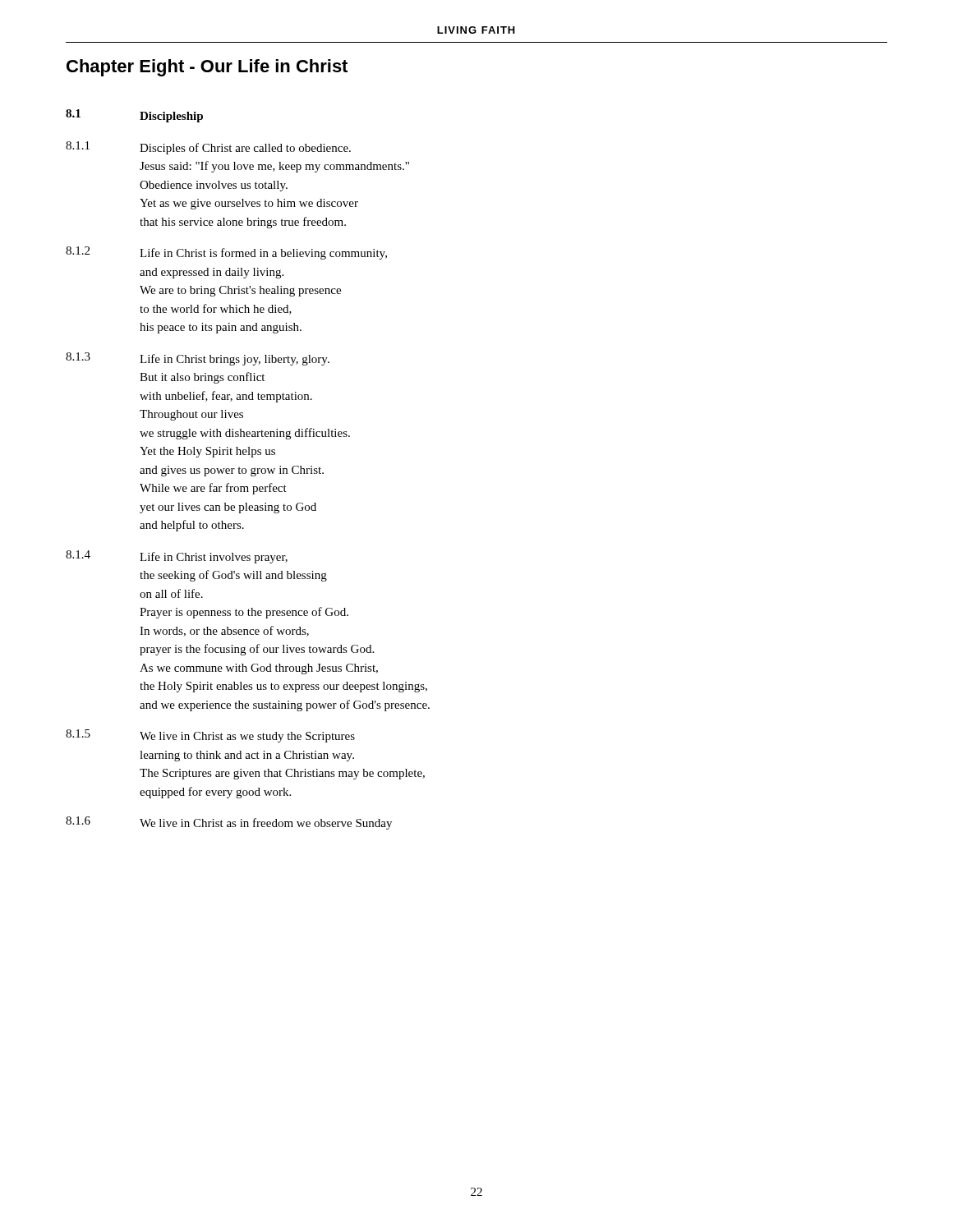
Task: Select the text block starting "8.1.2 Life in Christ"
Action: click(226, 253)
